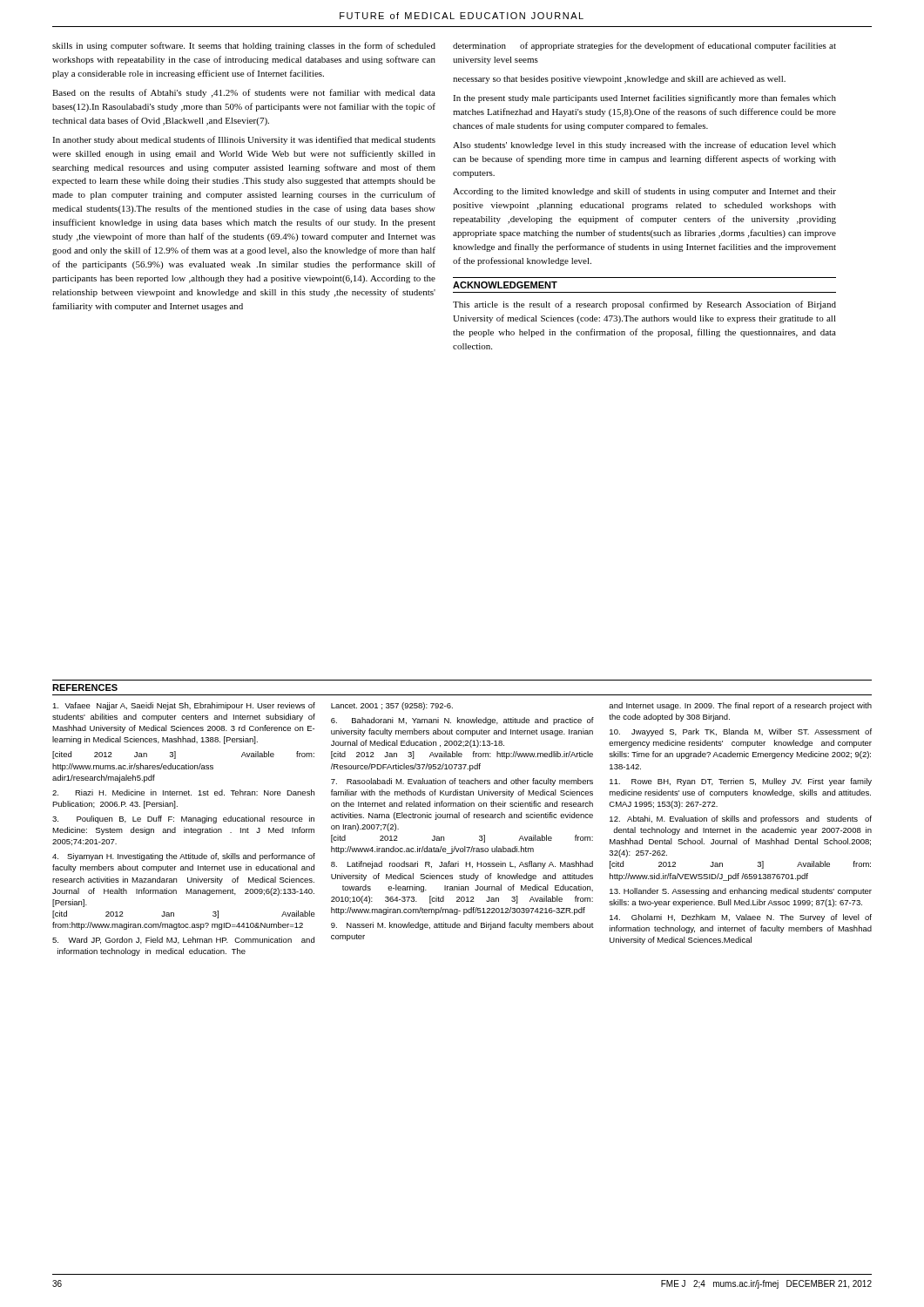Find the block starting "Vafaee Najjar A, Saeidi Nejat Sh,"
The image size is (924, 1307).
(184, 828)
